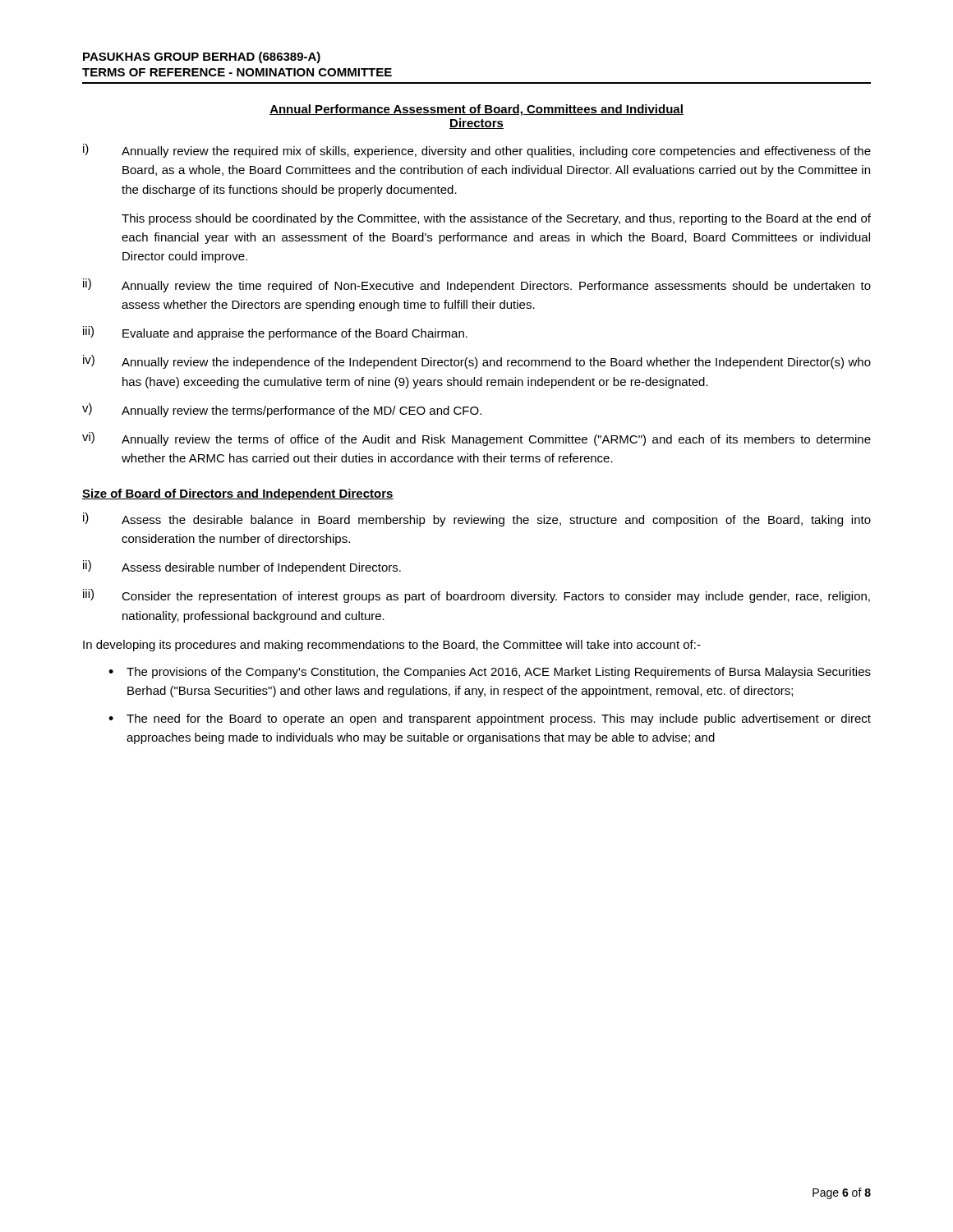Select the element starting "iv) Annually review"

click(476, 372)
